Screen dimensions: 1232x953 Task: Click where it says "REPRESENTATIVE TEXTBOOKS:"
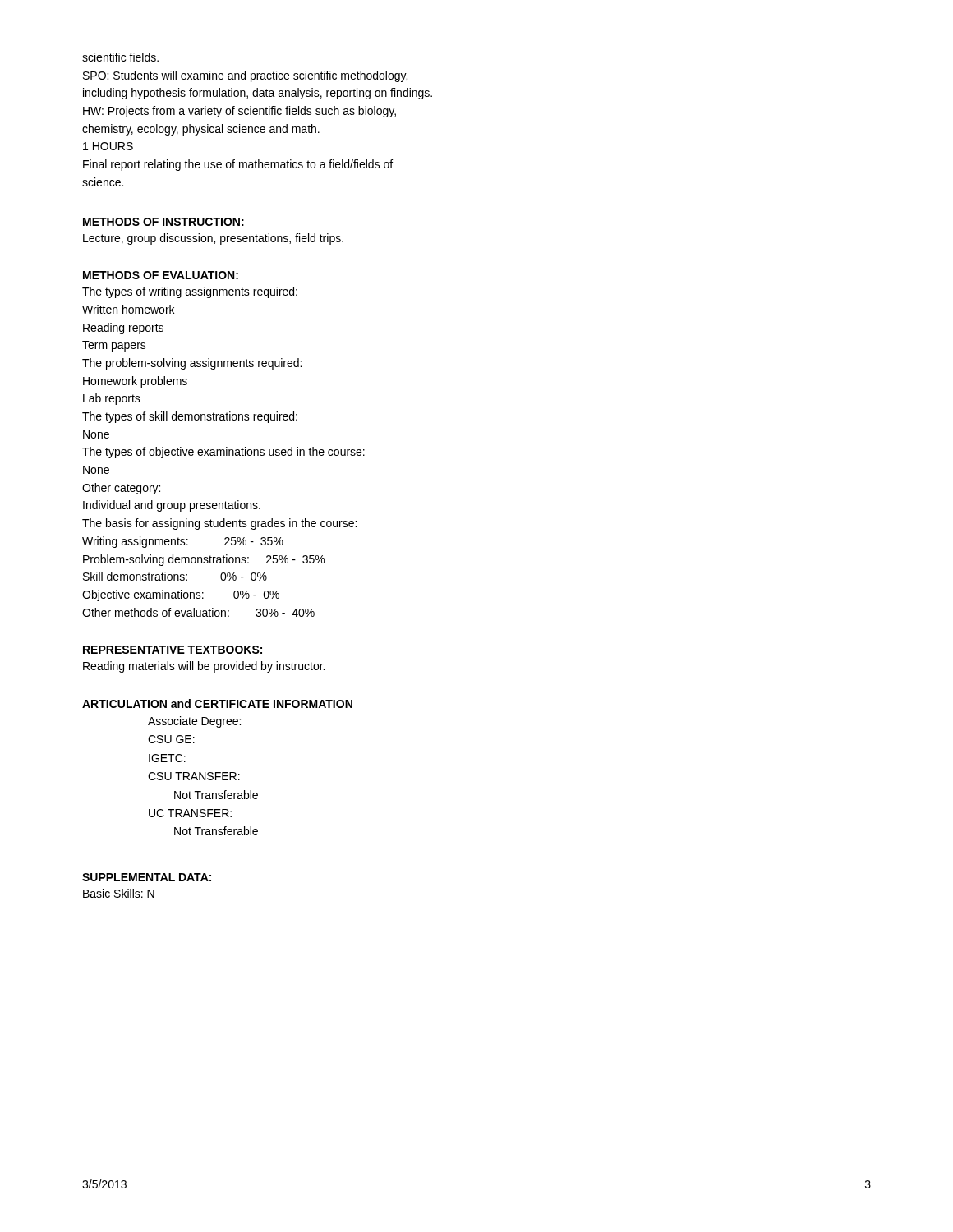(173, 650)
